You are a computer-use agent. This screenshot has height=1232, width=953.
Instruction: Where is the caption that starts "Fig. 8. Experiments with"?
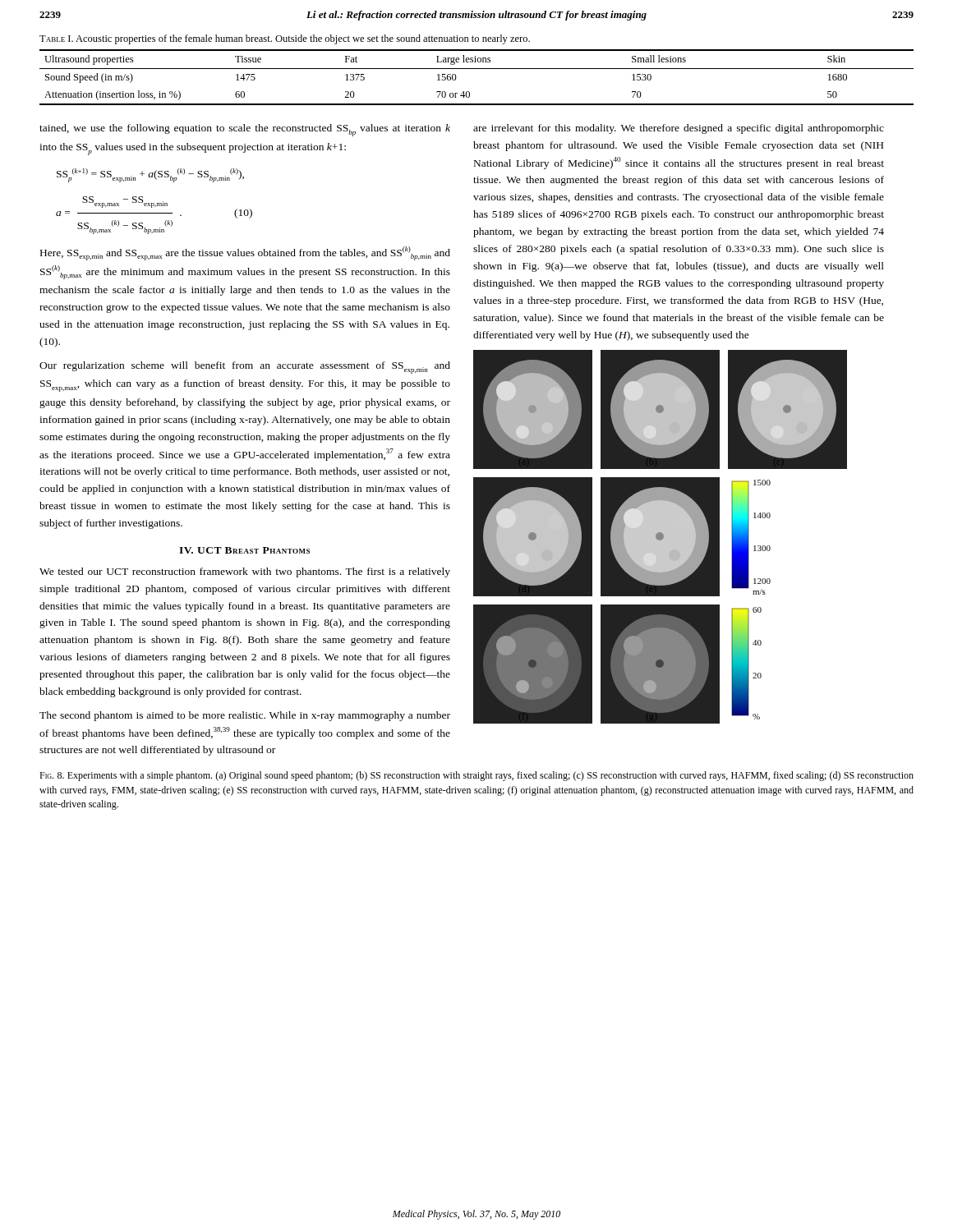(476, 790)
